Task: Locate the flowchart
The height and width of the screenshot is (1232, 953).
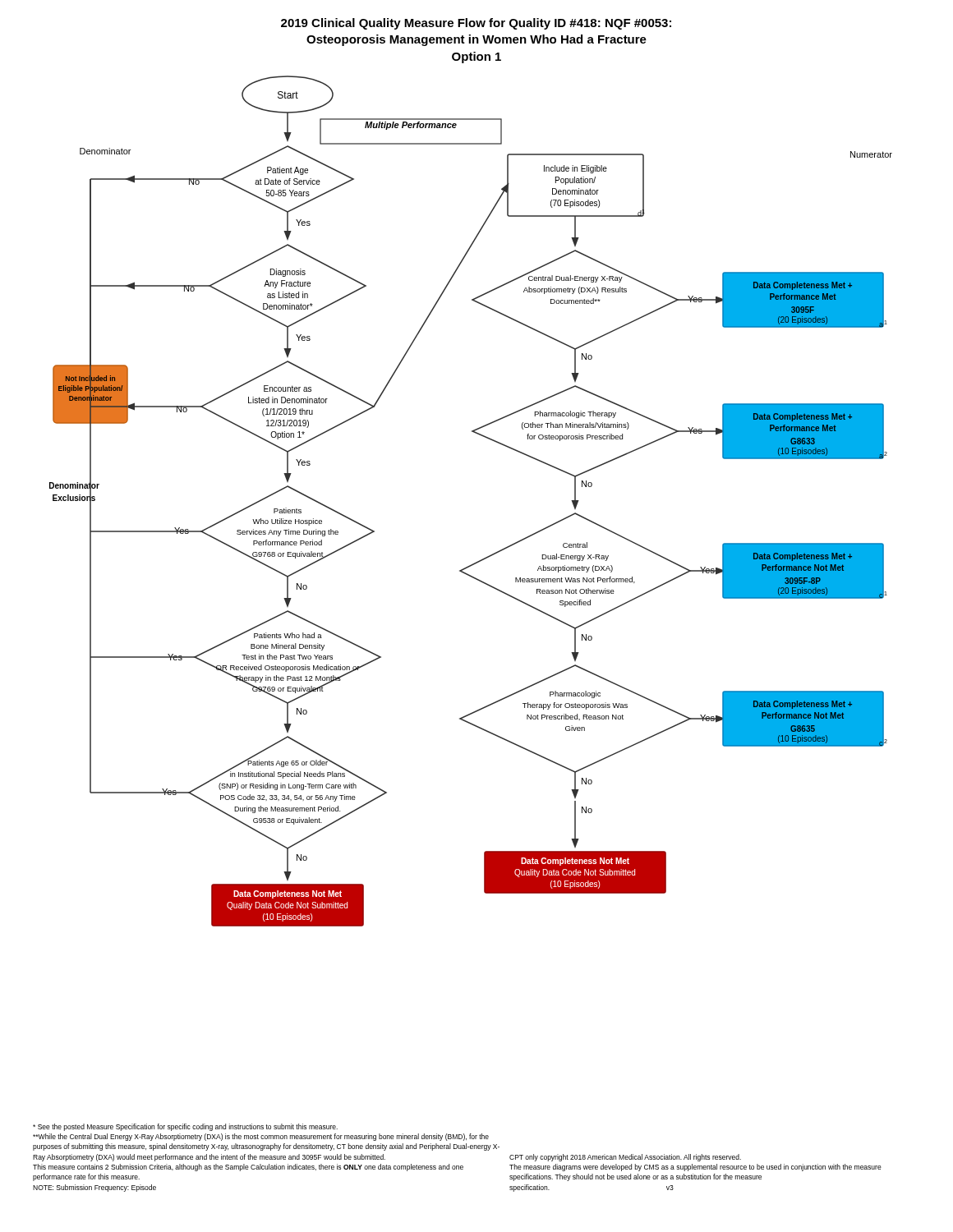Action: pyautogui.click(x=476, y=600)
